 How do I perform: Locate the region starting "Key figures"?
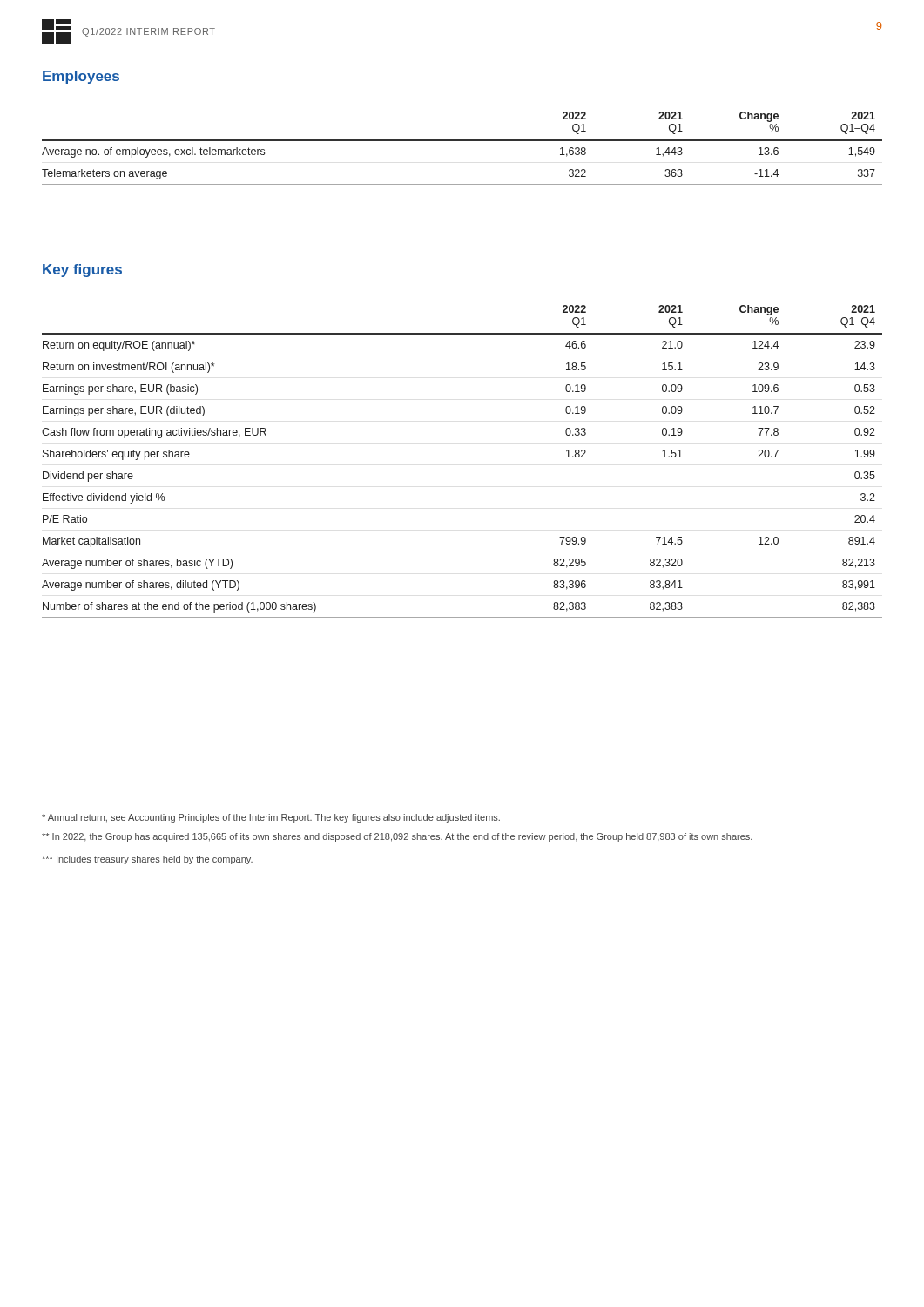pos(82,270)
